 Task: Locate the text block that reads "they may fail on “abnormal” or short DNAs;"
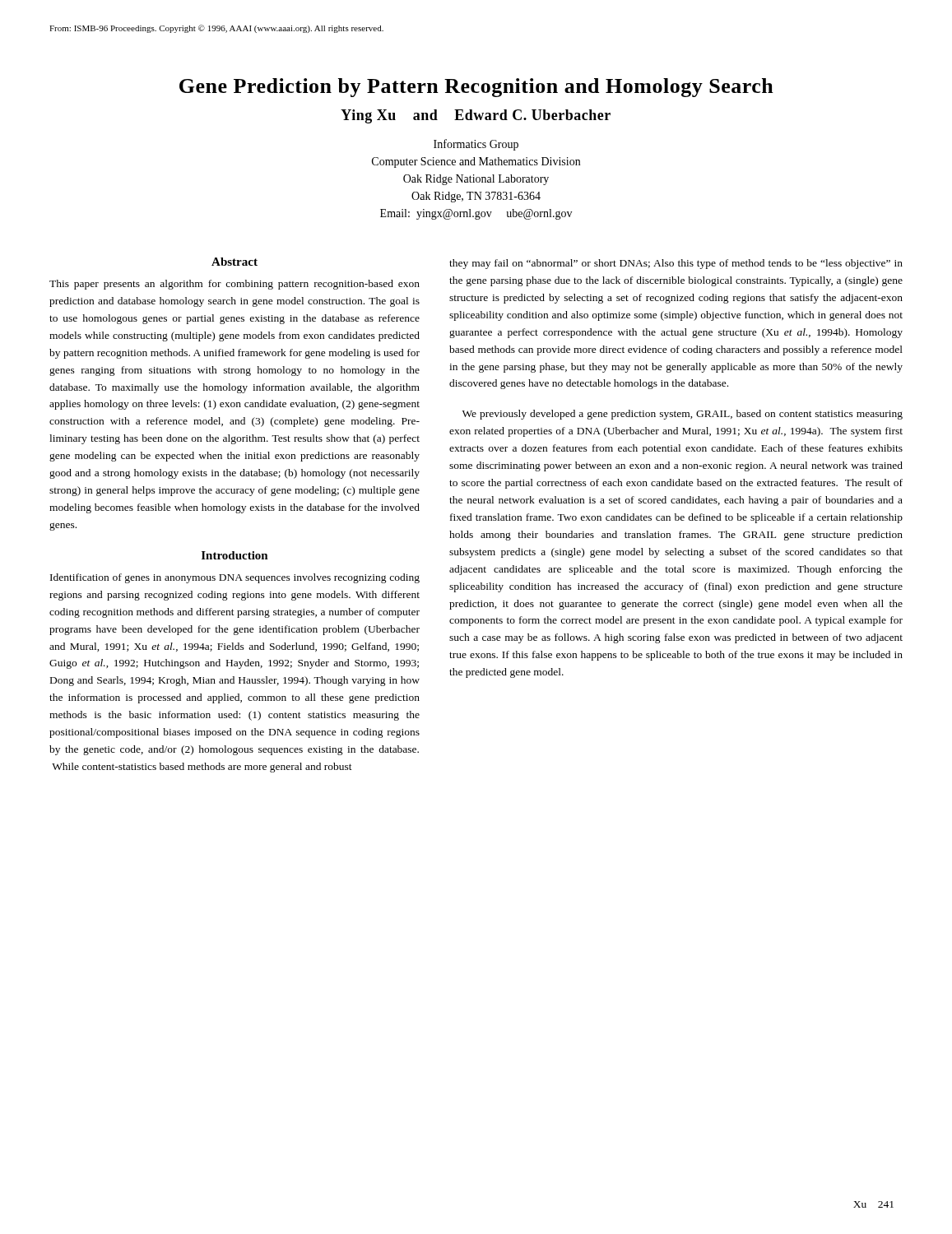click(676, 323)
